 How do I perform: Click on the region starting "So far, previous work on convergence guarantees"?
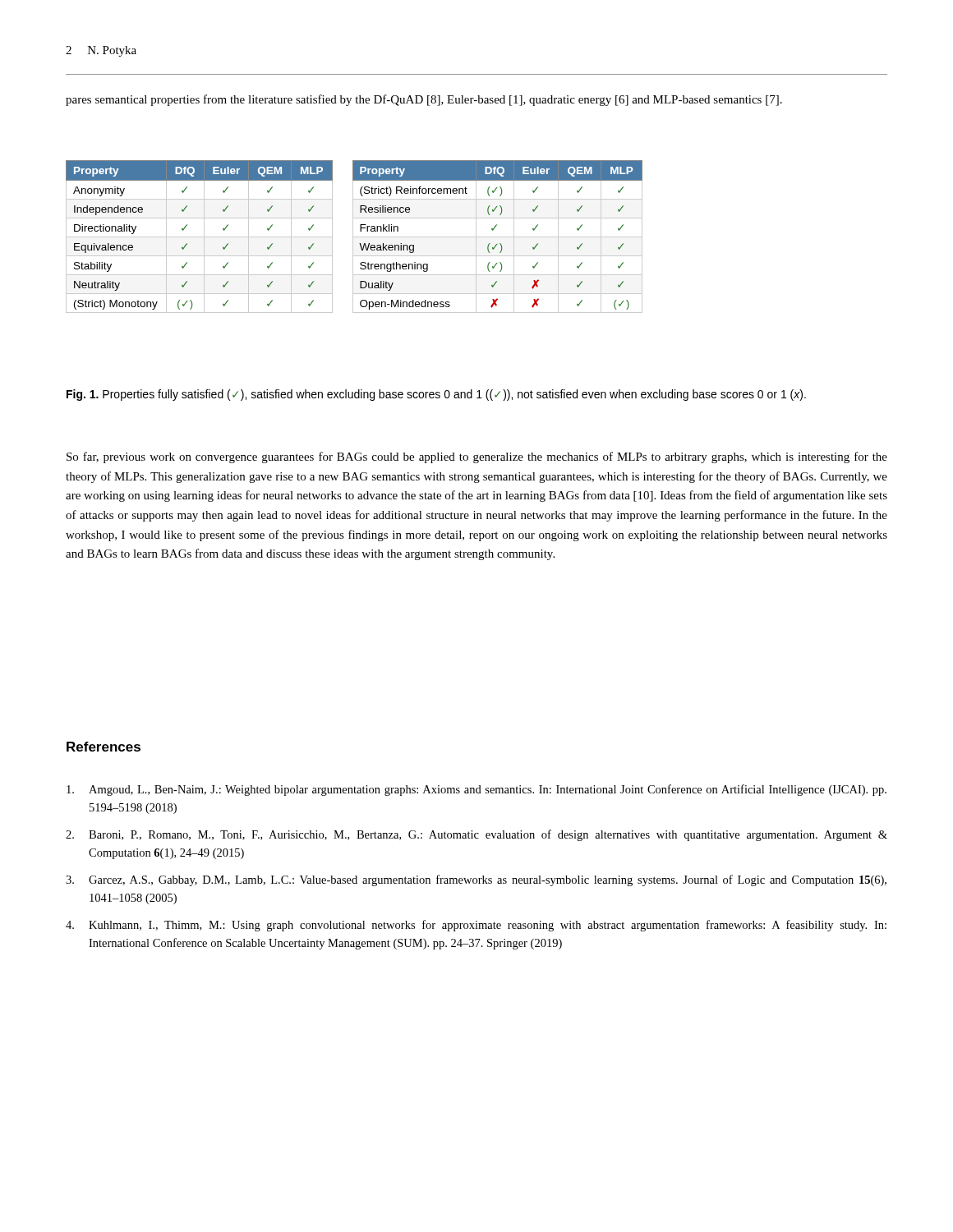tap(476, 505)
